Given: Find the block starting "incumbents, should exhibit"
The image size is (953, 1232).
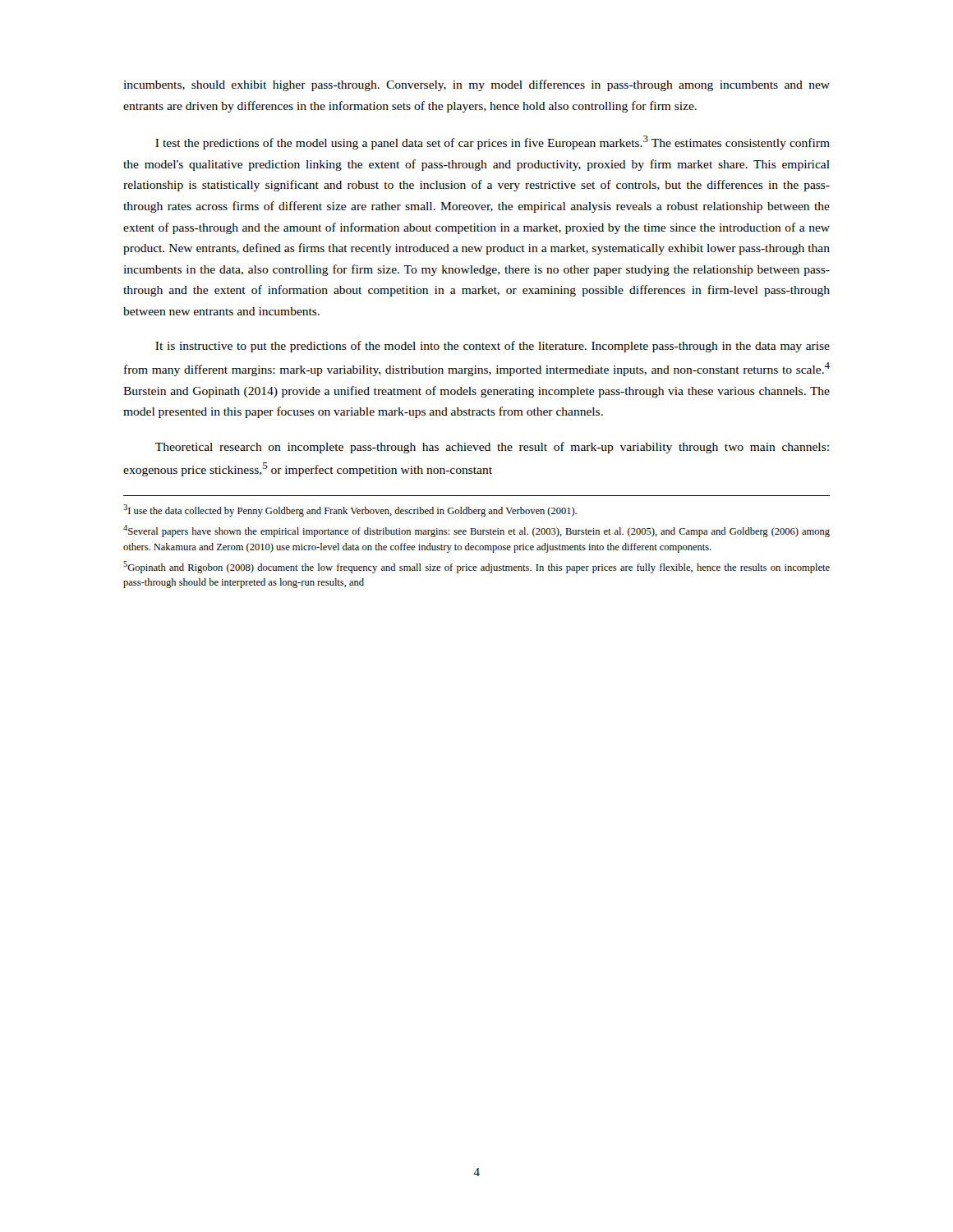Looking at the screenshot, I should tap(476, 277).
